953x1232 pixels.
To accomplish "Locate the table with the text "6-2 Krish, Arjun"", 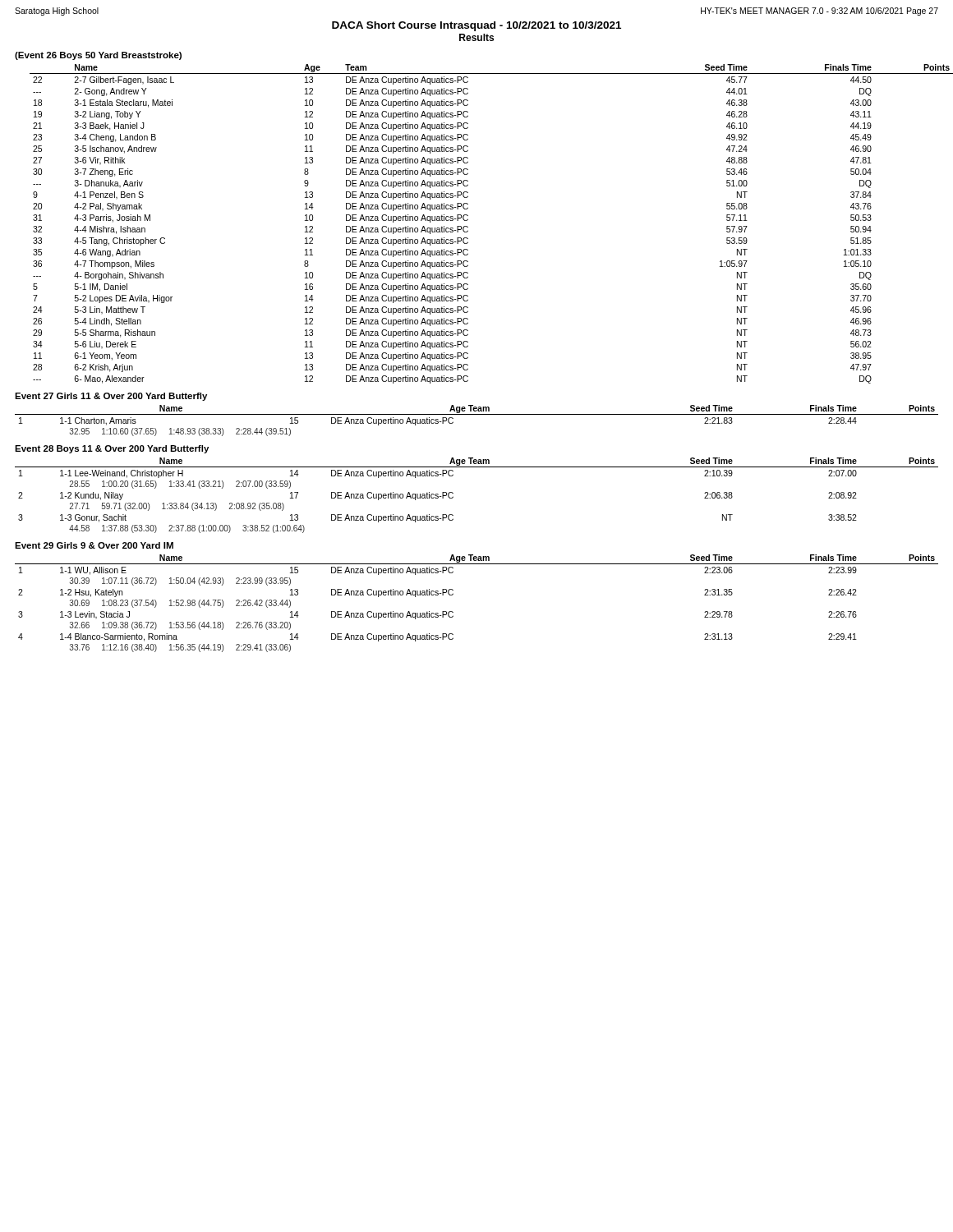I will [x=476, y=223].
